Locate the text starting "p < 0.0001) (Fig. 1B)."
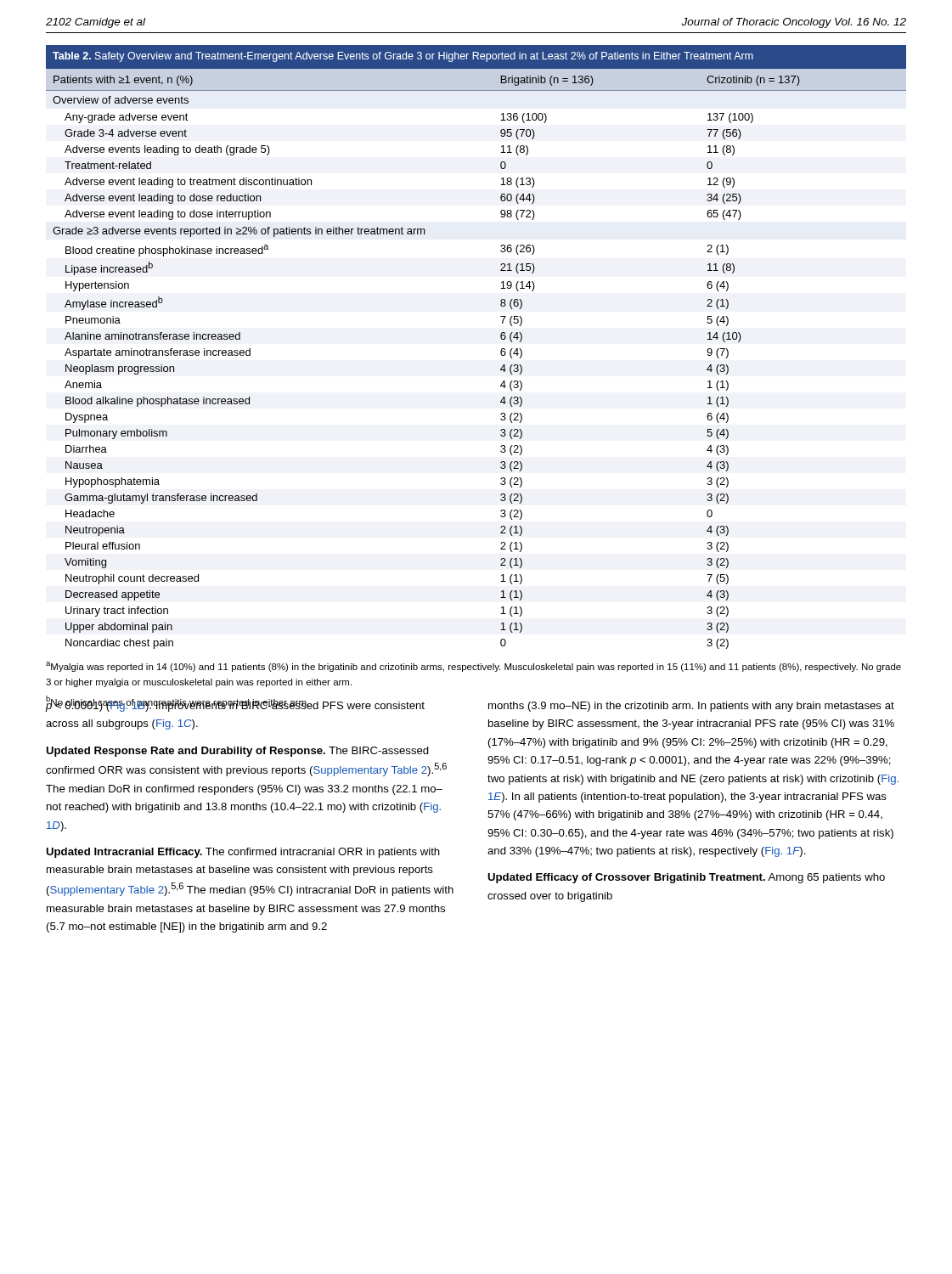952x1274 pixels. coord(235,714)
